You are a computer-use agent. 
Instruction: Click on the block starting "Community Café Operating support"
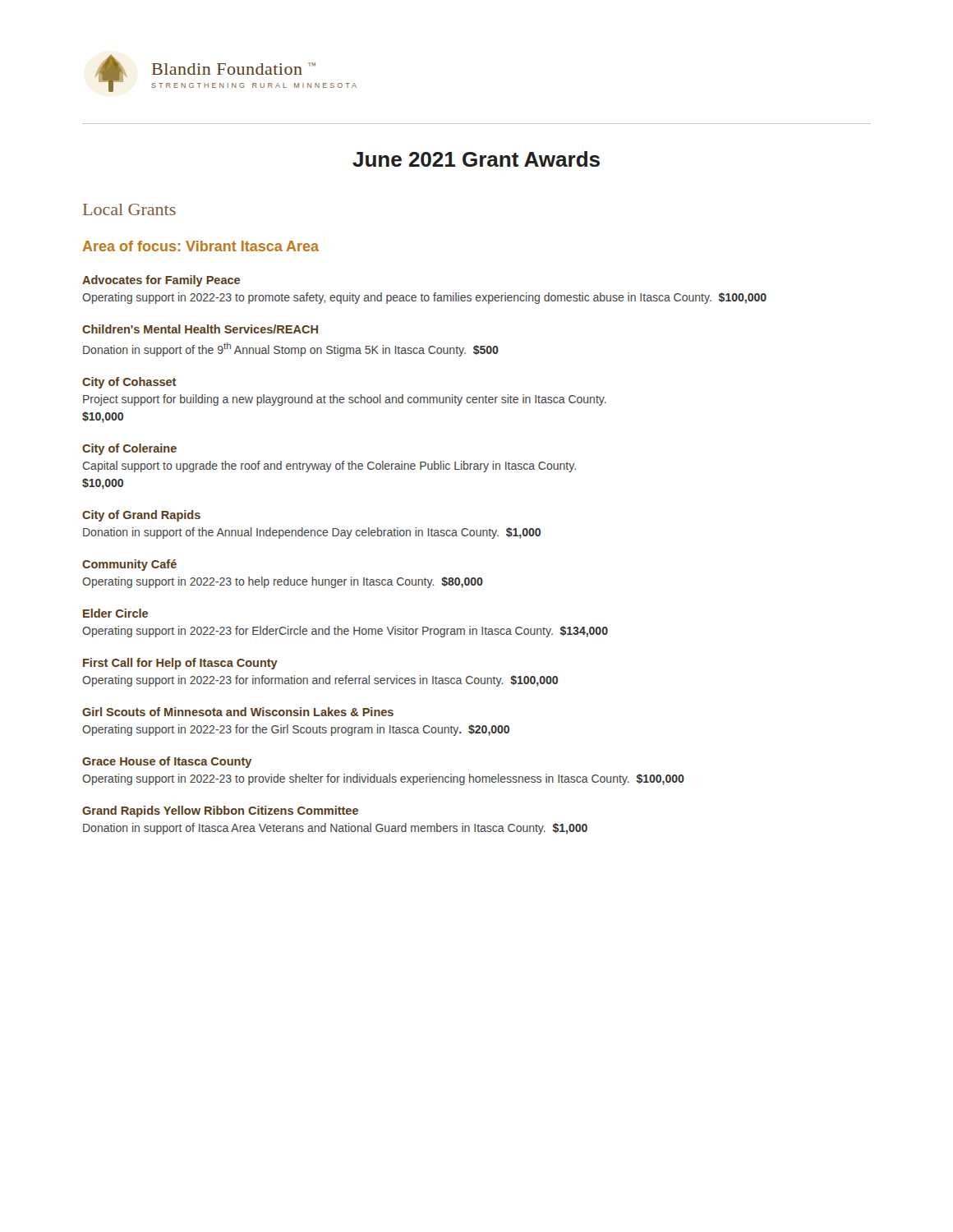[476, 574]
